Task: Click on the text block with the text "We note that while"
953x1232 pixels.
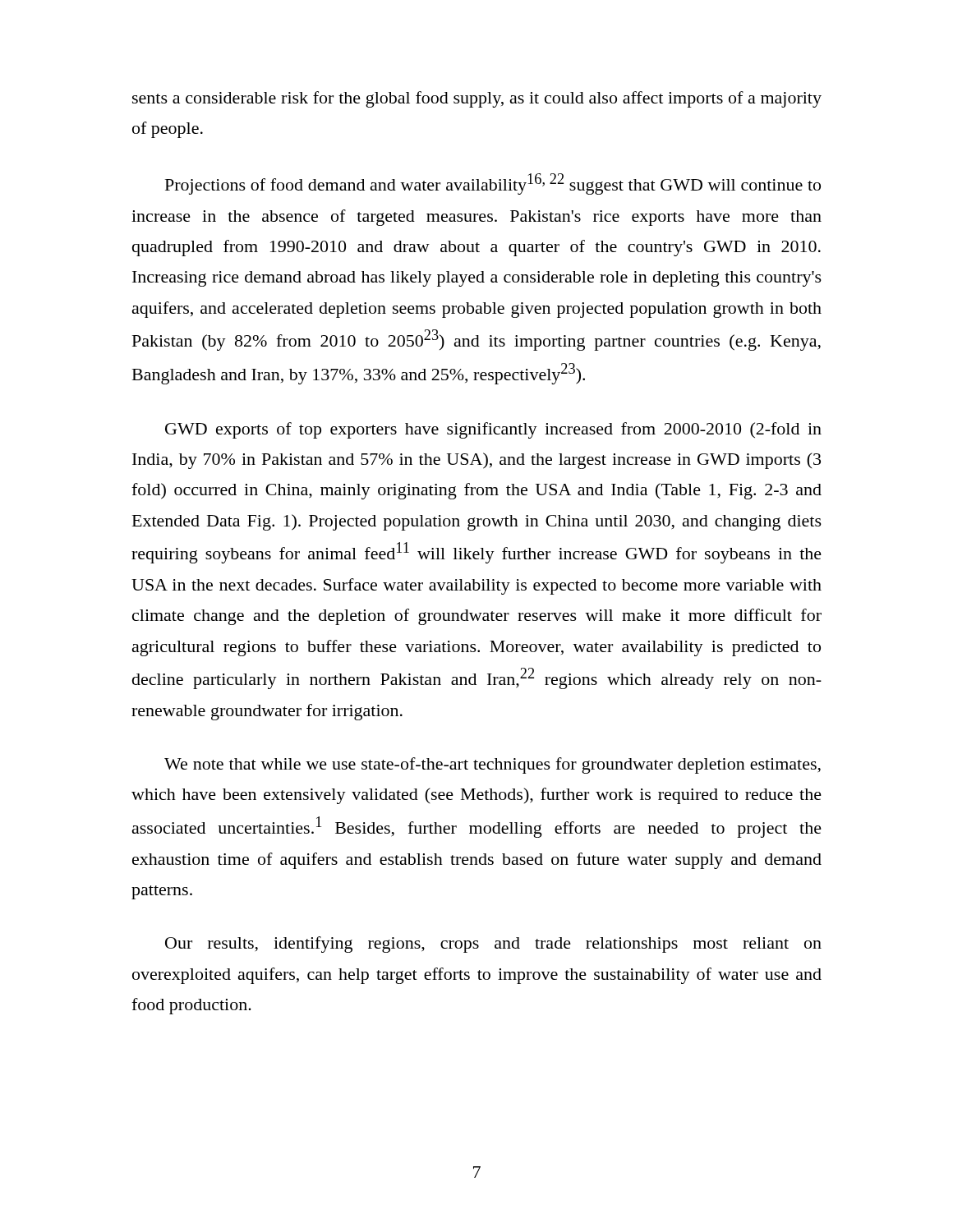Action: point(476,826)
